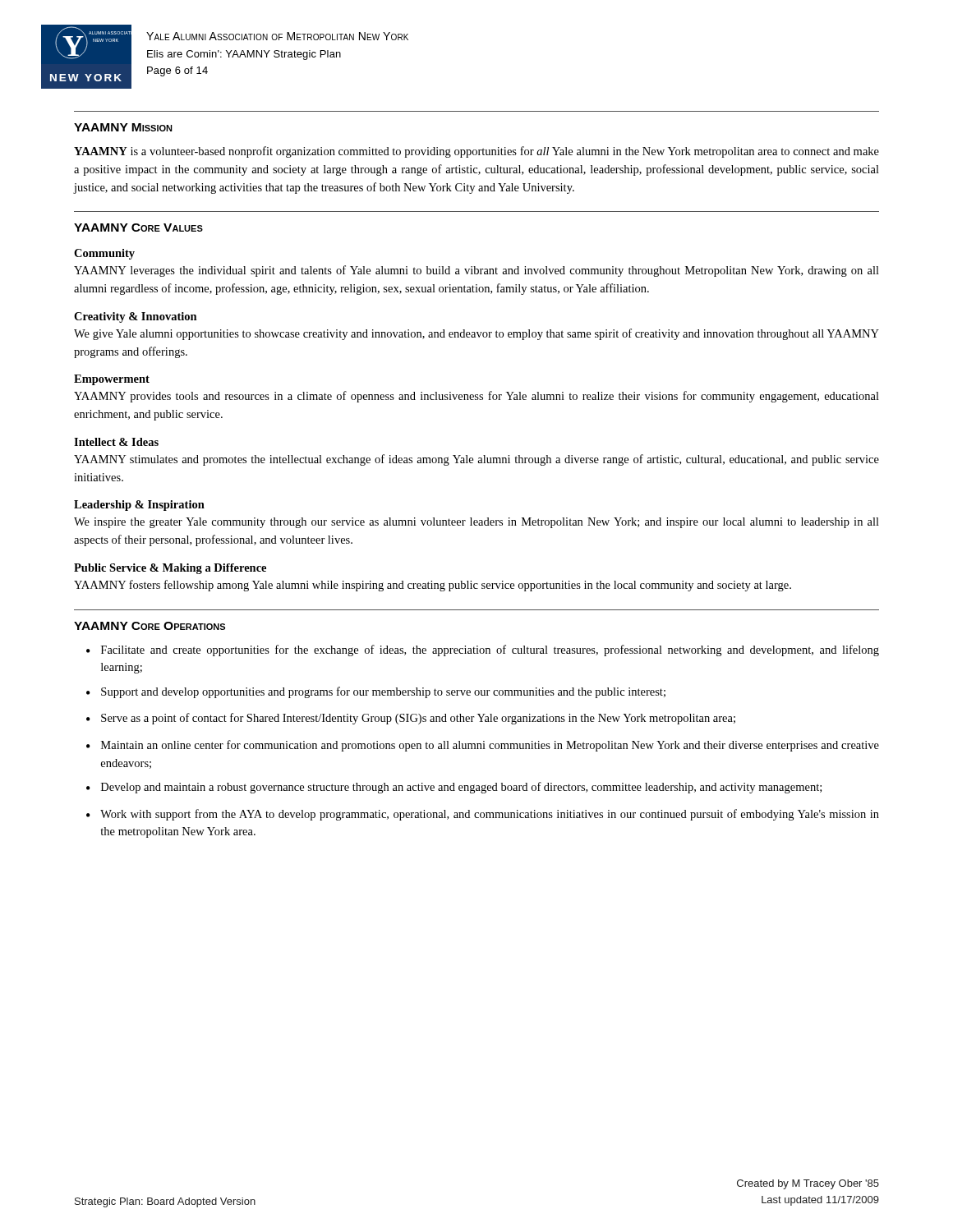Select the text starting "Leadership & Inspiration"
Image resolution: width=953 pixels, height=1232 pixels.
[139, 505]
